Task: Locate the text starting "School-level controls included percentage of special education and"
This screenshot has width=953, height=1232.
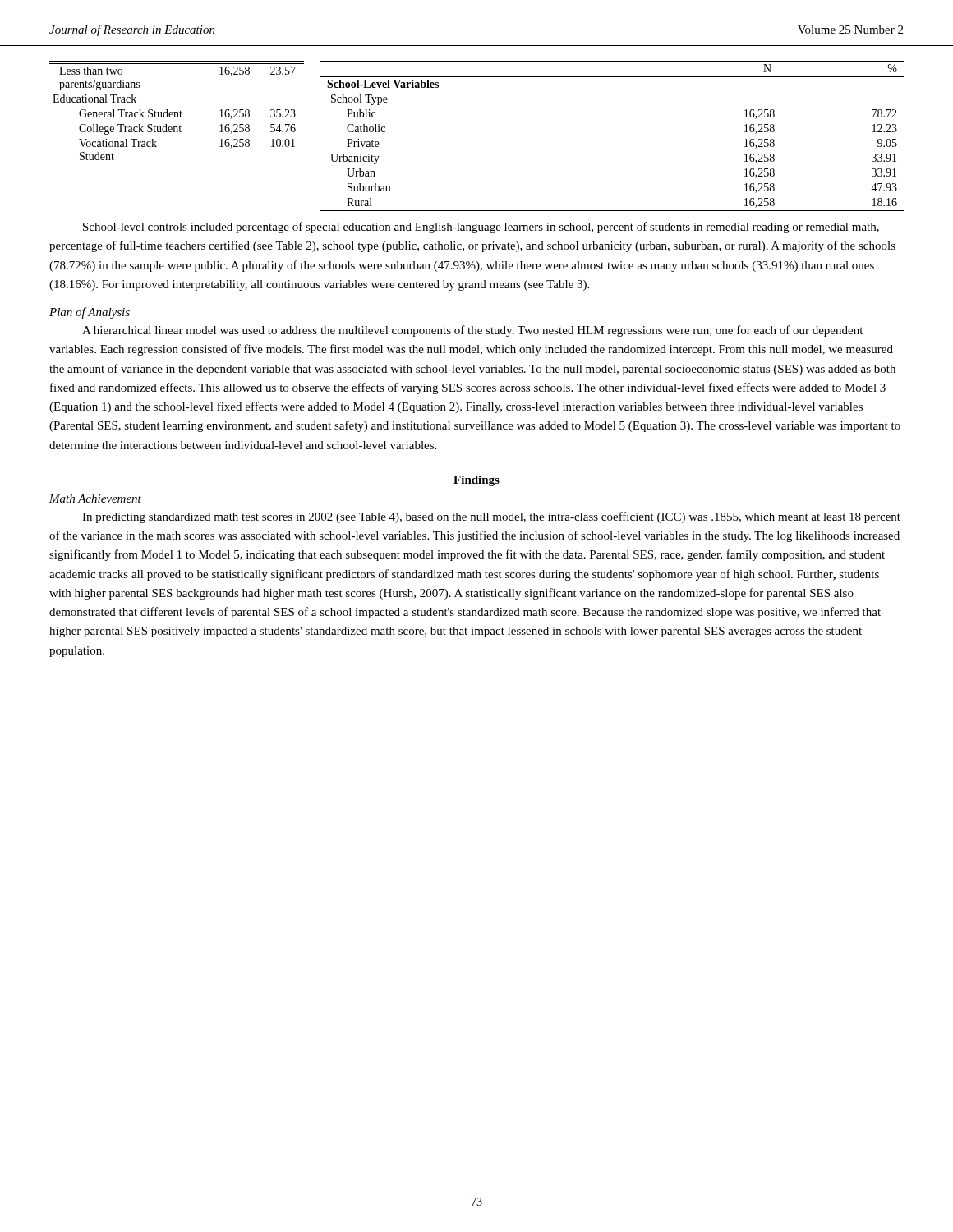Action: point(472,255)
